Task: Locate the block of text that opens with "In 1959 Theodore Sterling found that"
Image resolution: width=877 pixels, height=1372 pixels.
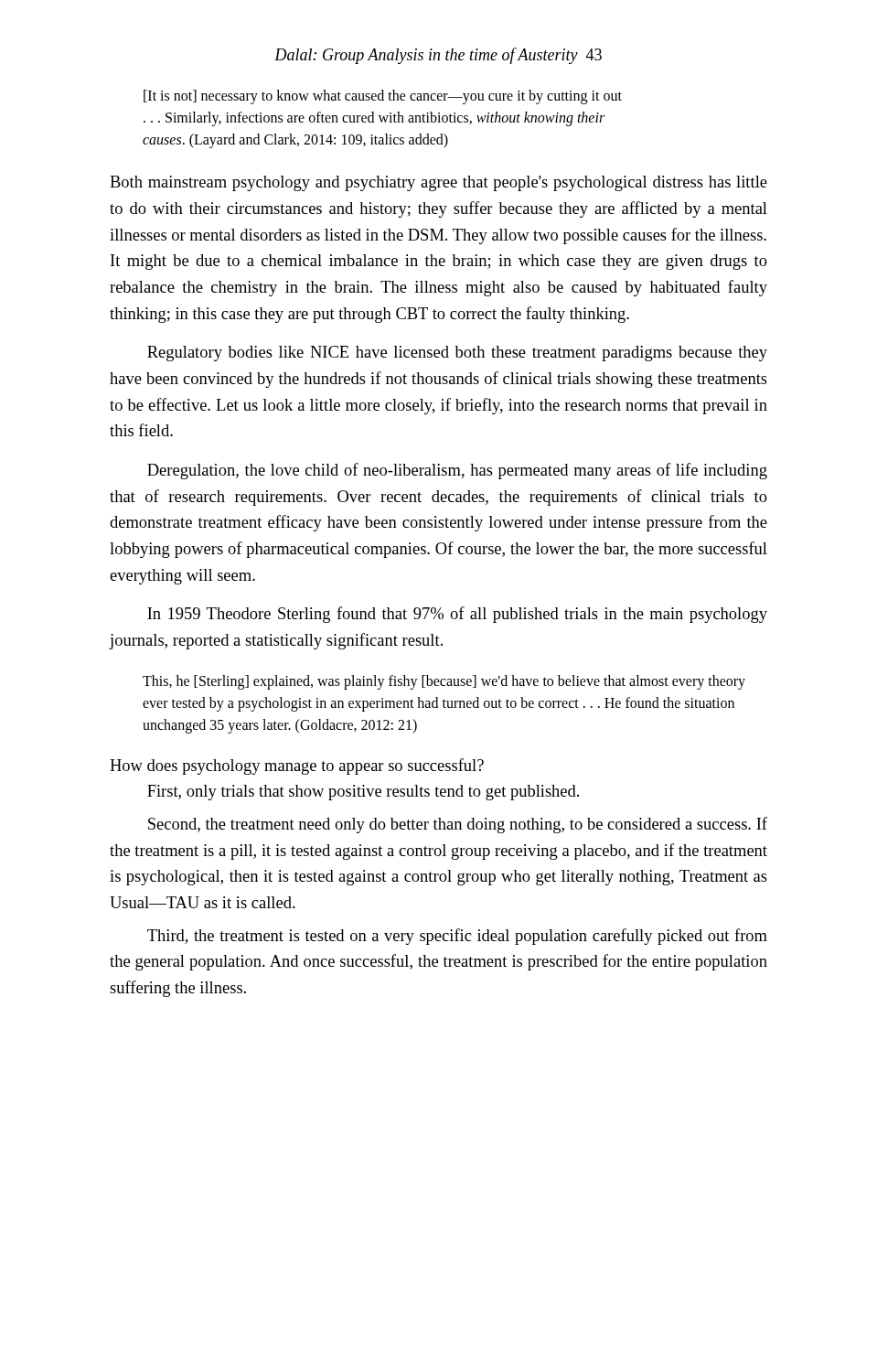Action: tap(438, 627)
